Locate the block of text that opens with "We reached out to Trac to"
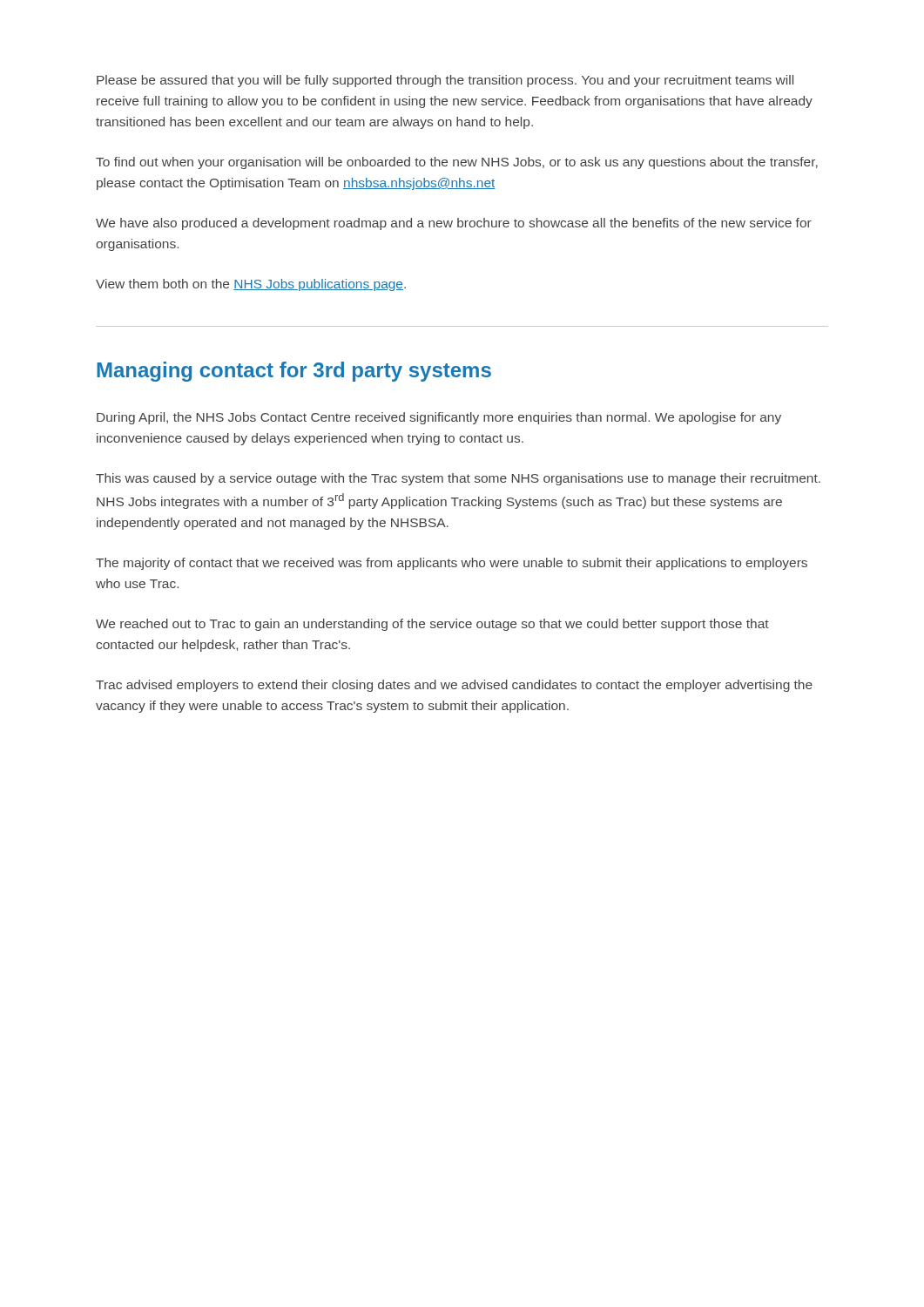The width and height of the screenshot is (924, 1307). pyautogui.click(x=432, y=634)
